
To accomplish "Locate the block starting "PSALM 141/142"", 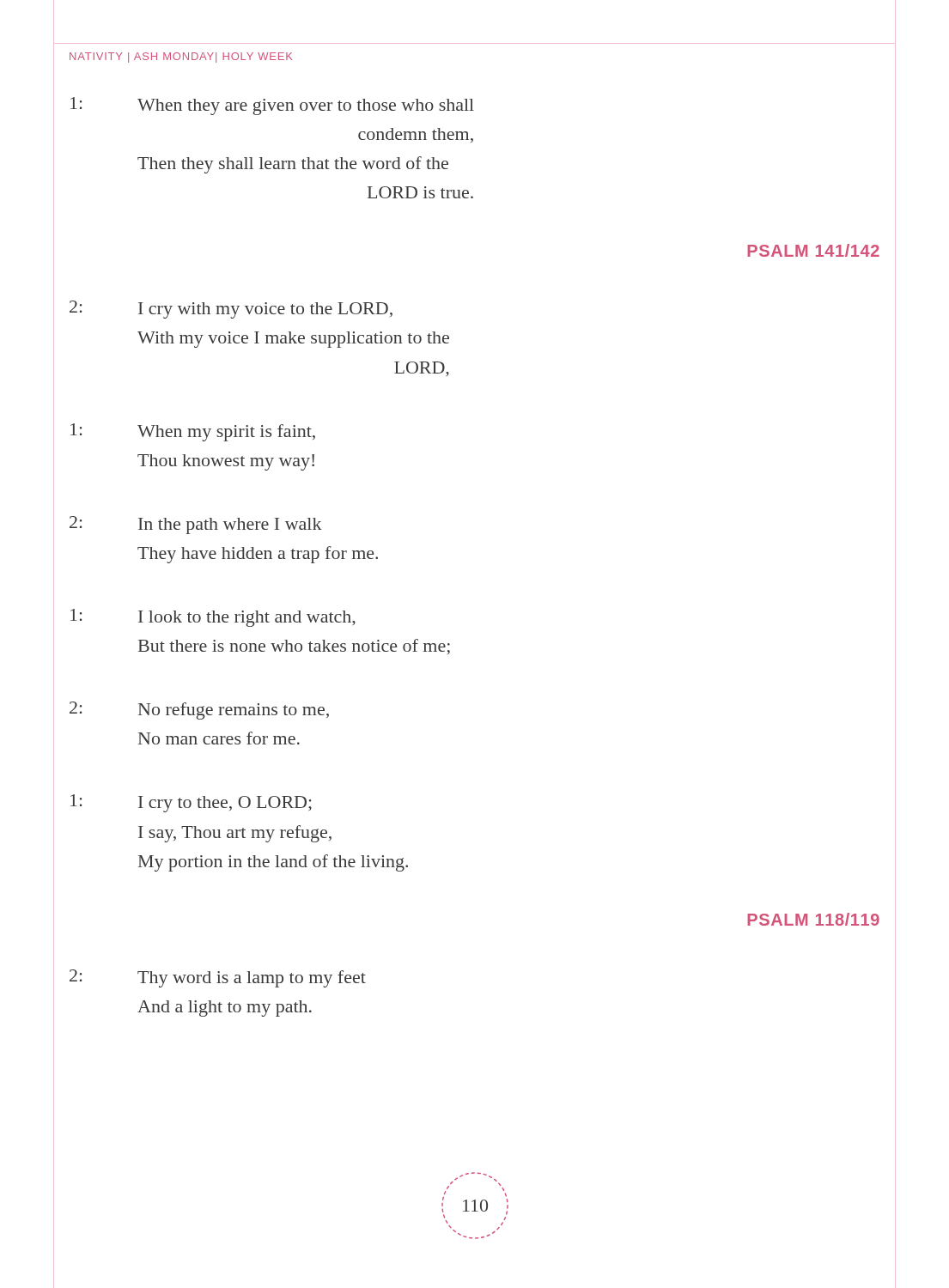I will click(x=813, y=251).
